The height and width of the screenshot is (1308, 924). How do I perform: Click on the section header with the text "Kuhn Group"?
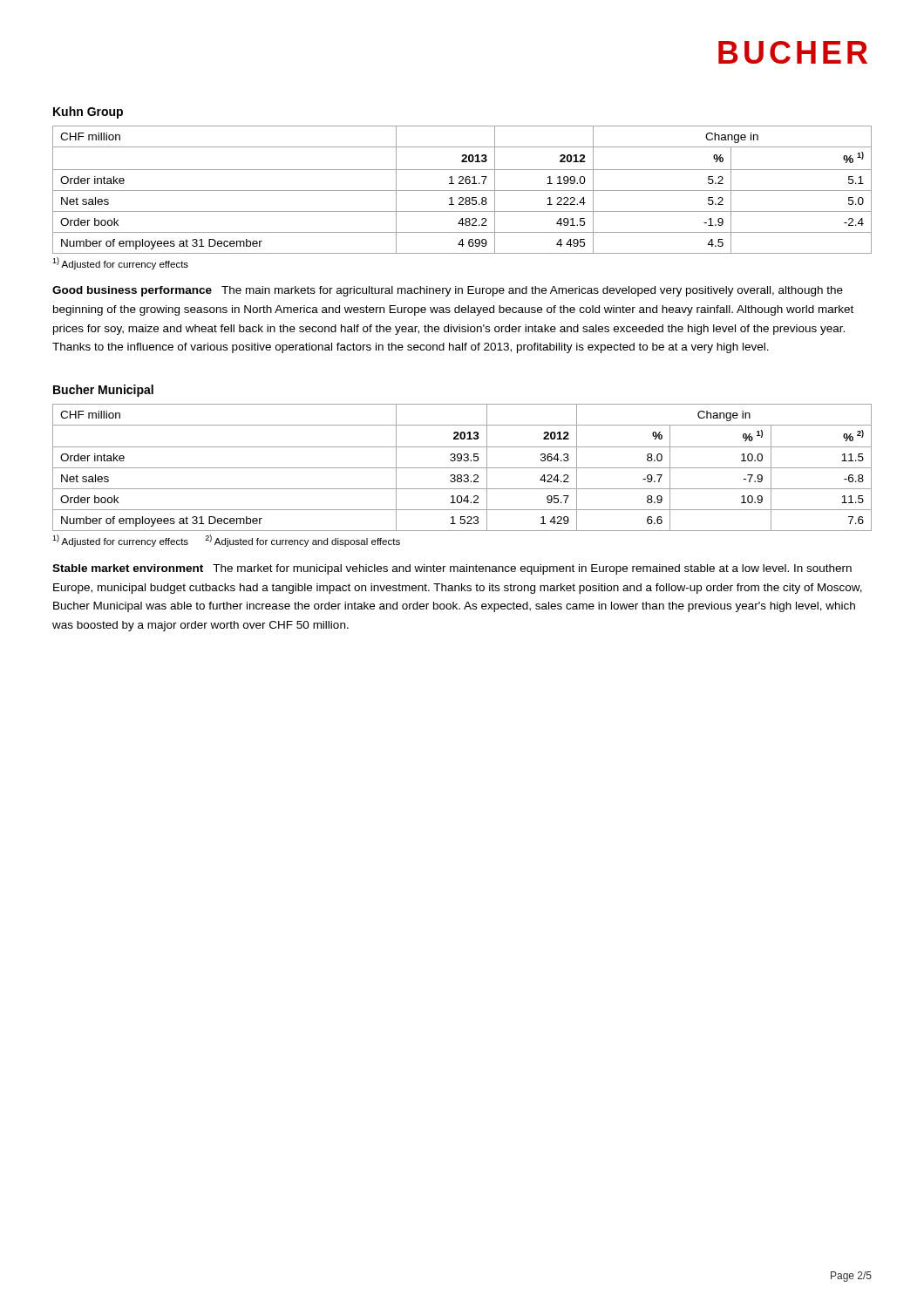coord(88,112)
